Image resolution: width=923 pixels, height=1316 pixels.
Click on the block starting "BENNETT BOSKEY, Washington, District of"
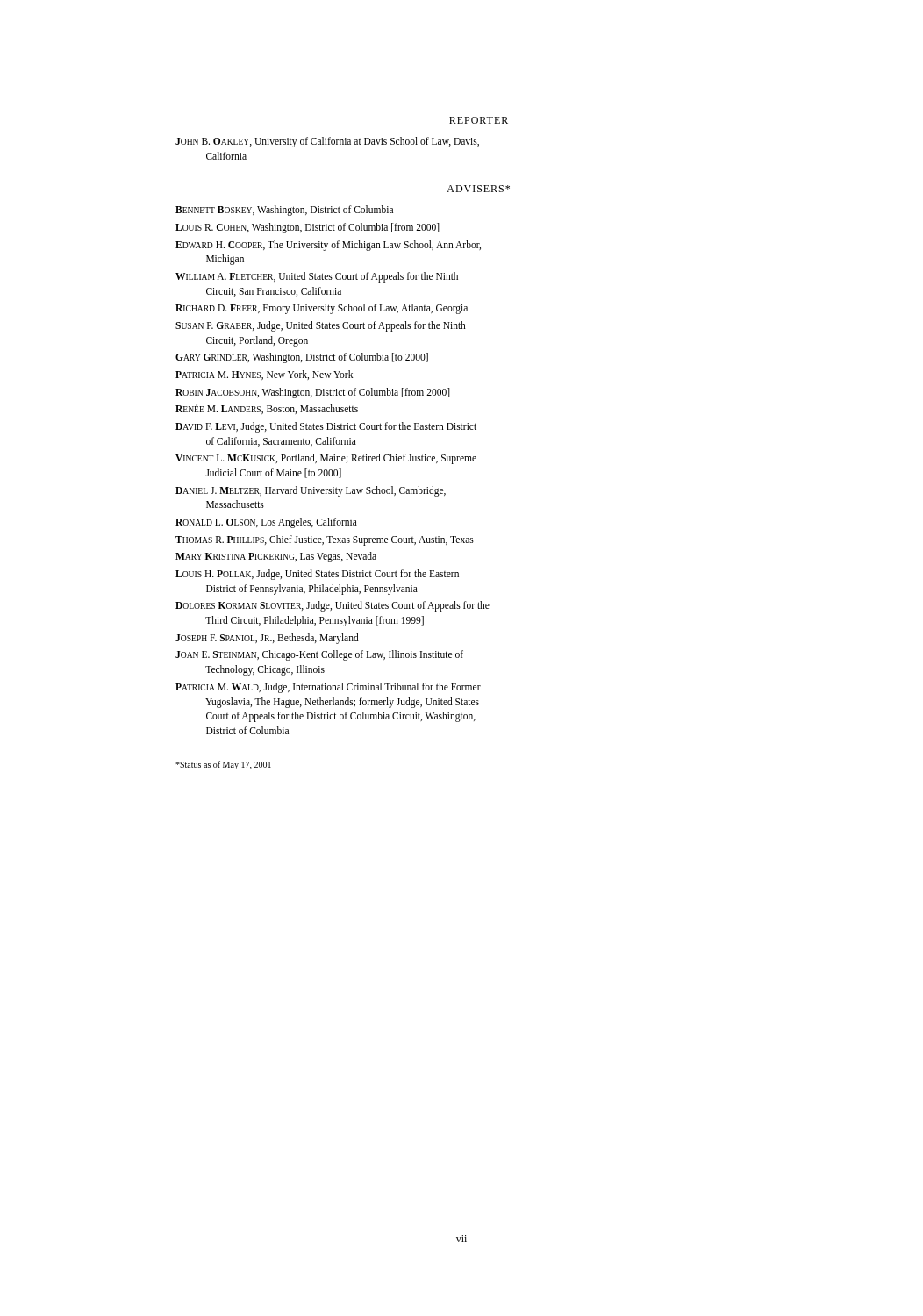click(285, 210)
